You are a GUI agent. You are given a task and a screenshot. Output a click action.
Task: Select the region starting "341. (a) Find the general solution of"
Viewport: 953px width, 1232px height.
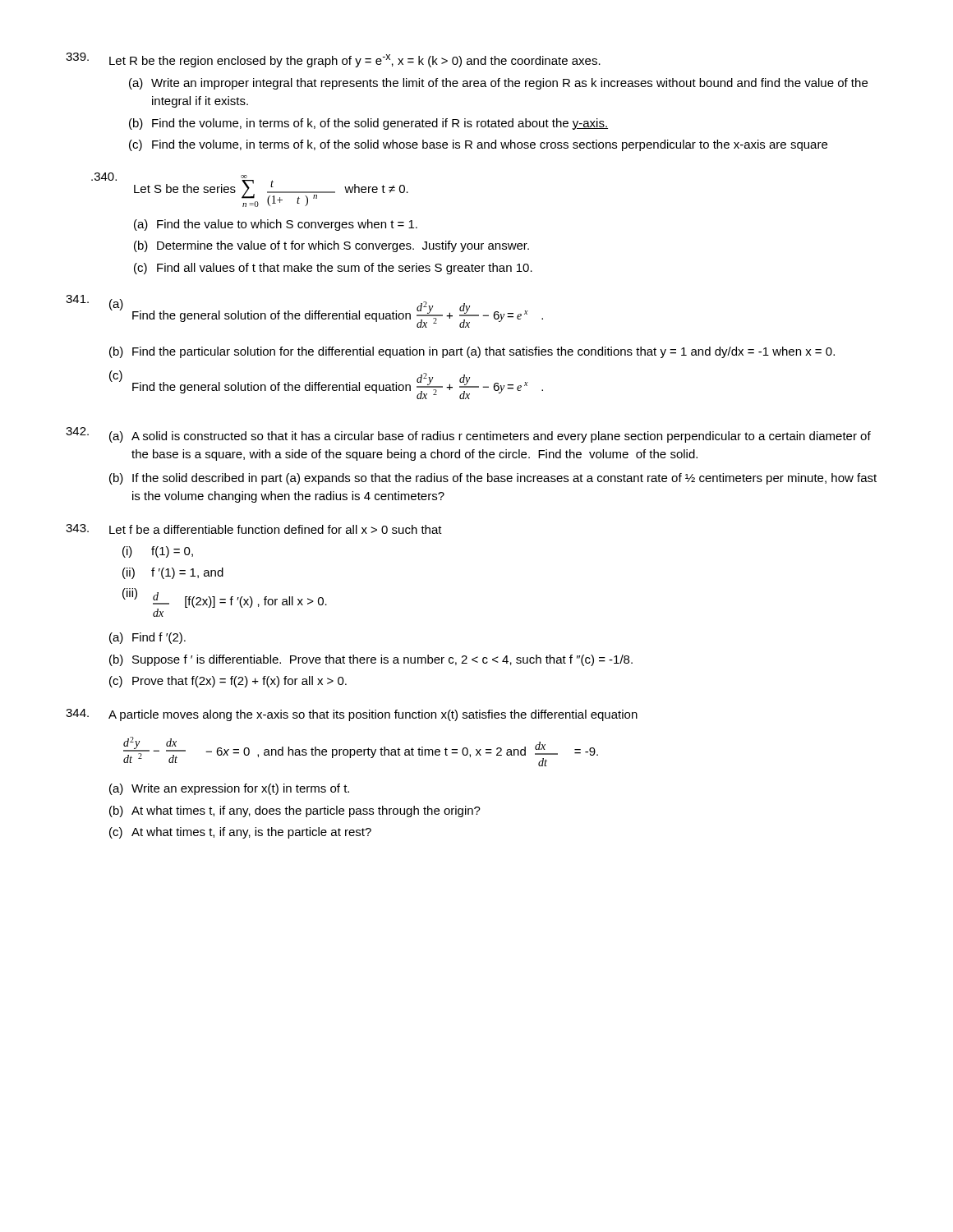pos(476,350)
